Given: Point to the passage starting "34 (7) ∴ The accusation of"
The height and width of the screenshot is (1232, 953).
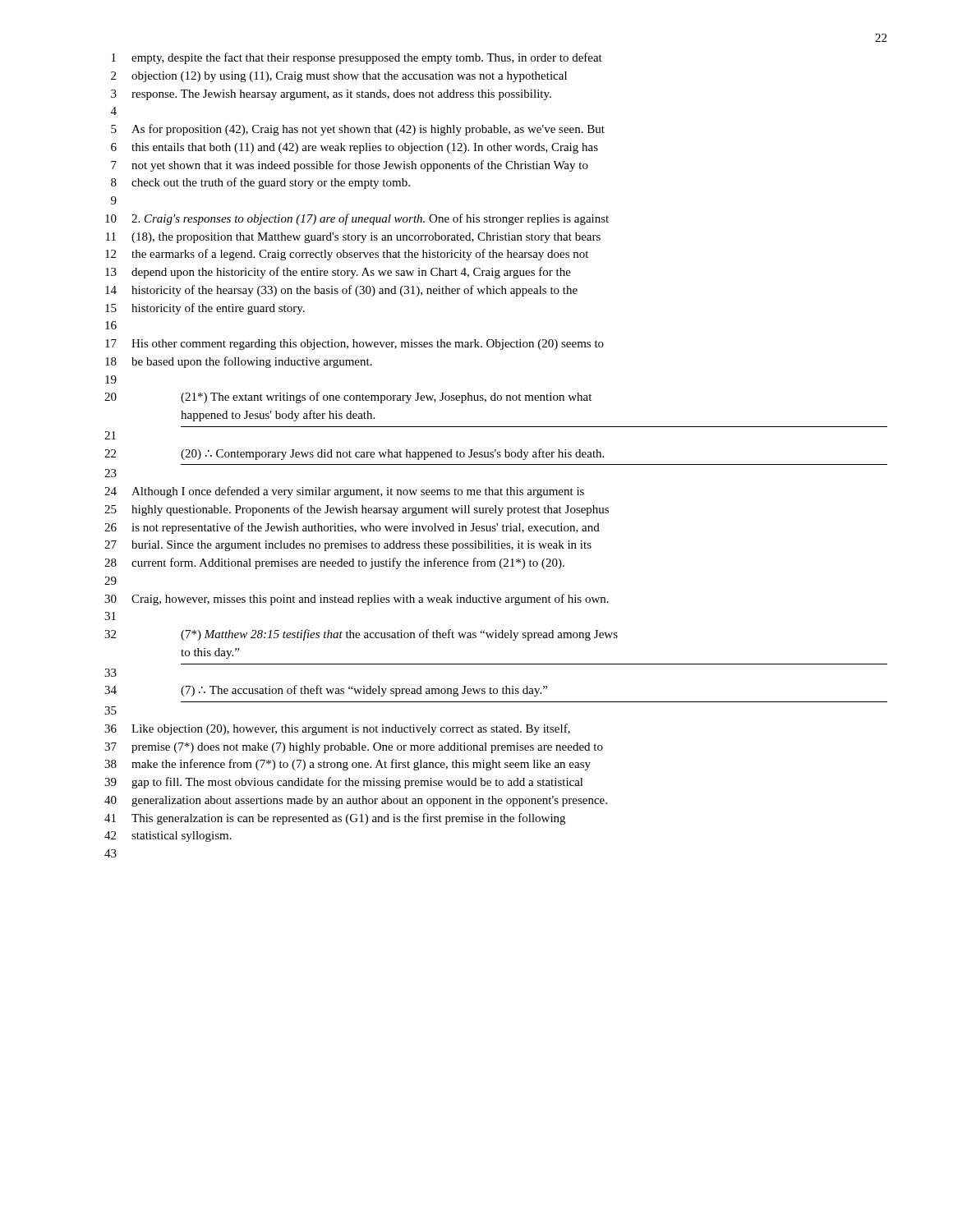Looking at the screenshot, I should click(485, 692).
